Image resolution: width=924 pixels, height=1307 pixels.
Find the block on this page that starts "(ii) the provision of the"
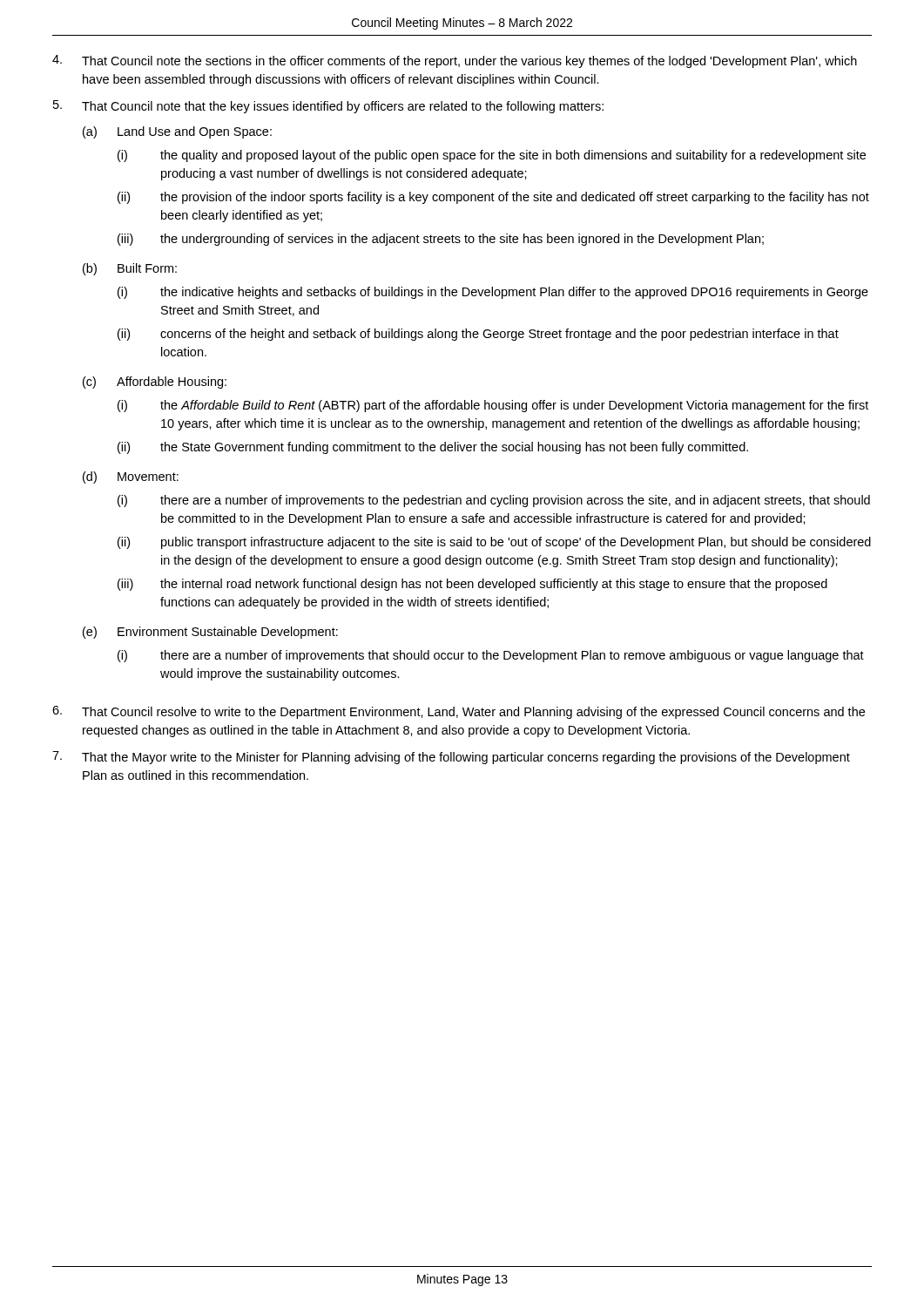[494, 207]
